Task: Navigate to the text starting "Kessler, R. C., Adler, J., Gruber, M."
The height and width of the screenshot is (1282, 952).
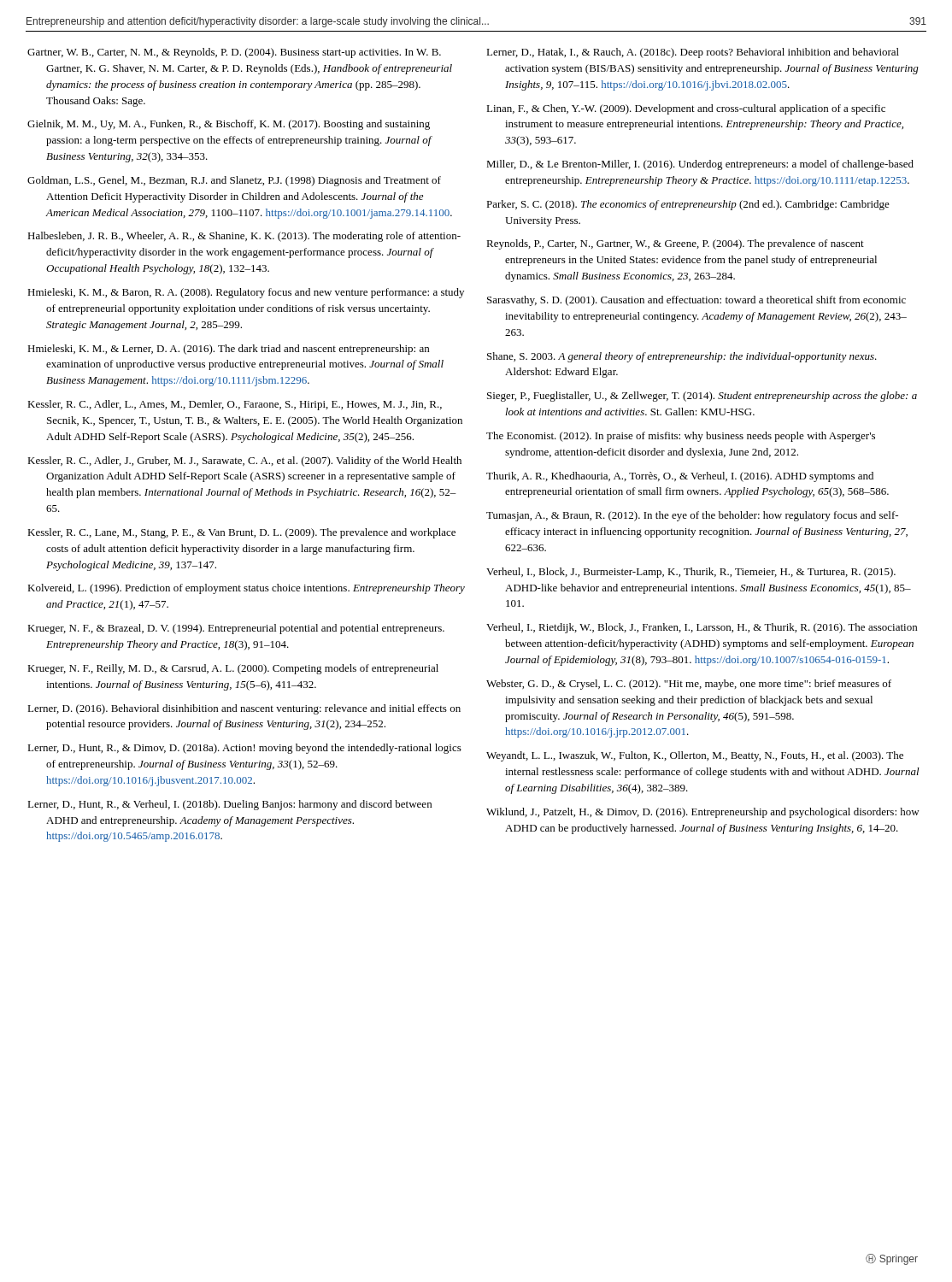Action: tap(245, 484)
